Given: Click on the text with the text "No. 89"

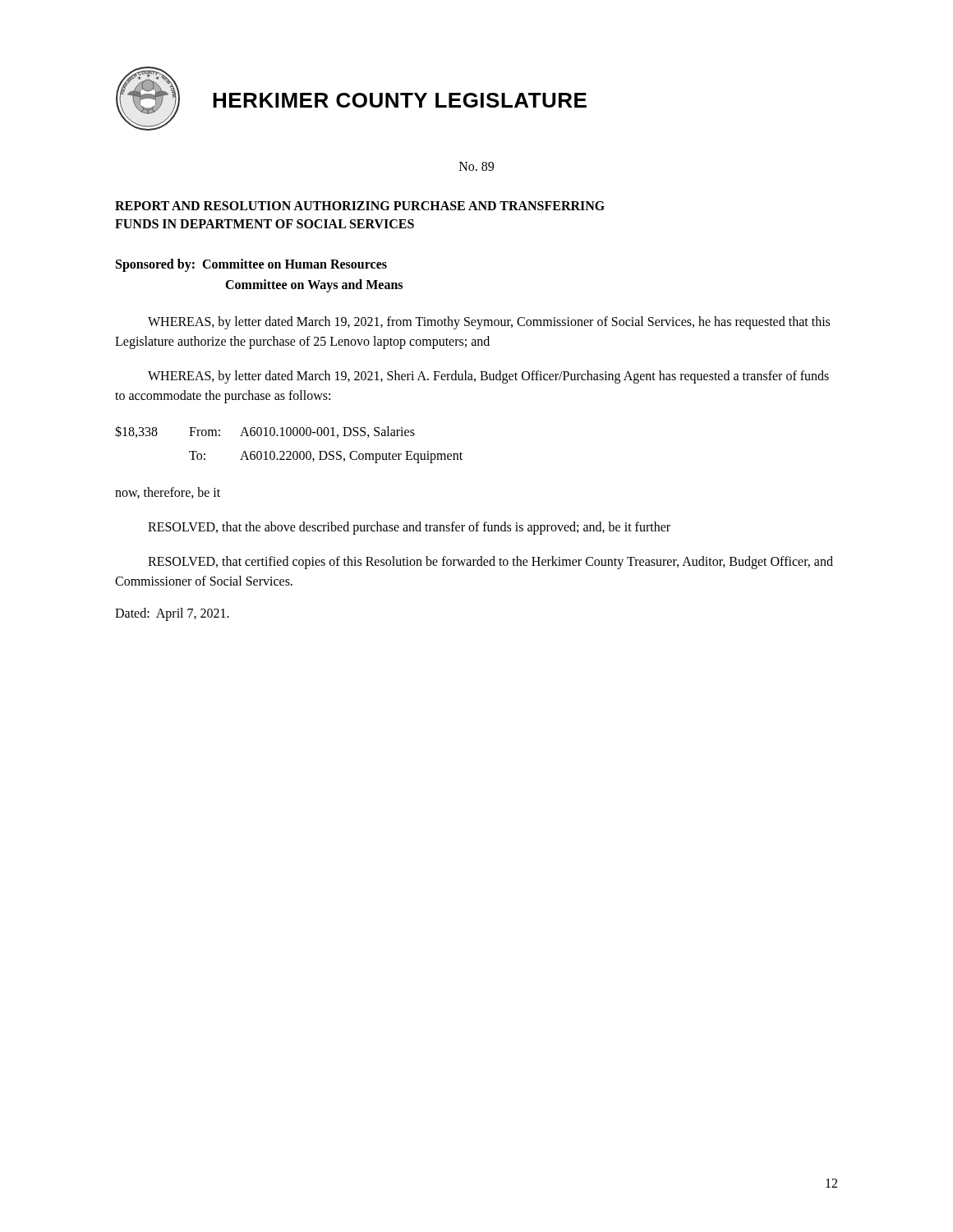Looking at the screenshot, I should tap(476, 166).
